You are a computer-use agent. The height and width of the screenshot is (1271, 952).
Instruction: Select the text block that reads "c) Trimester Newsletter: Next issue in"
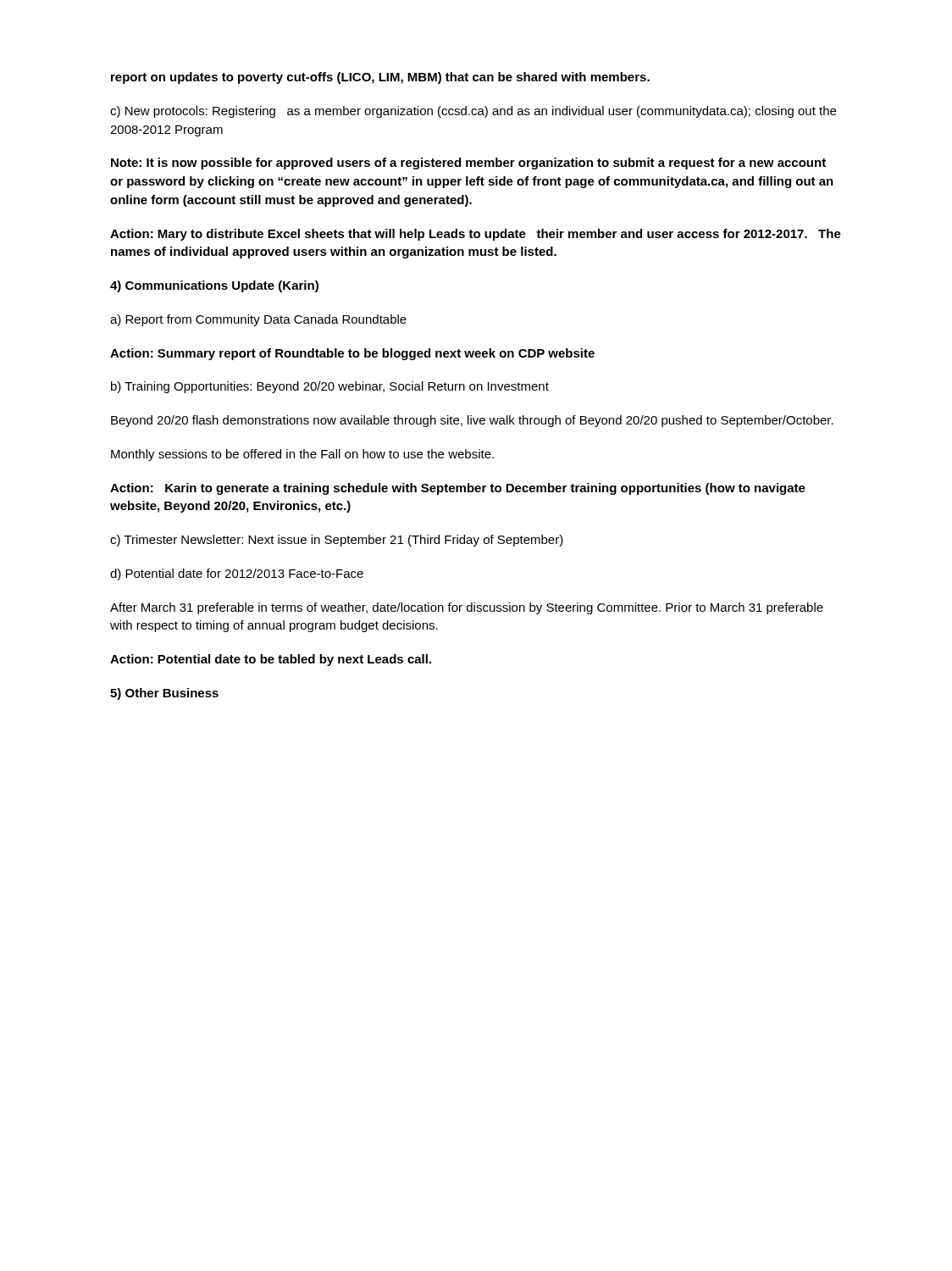pyautogui.click(x=476, y=540)
